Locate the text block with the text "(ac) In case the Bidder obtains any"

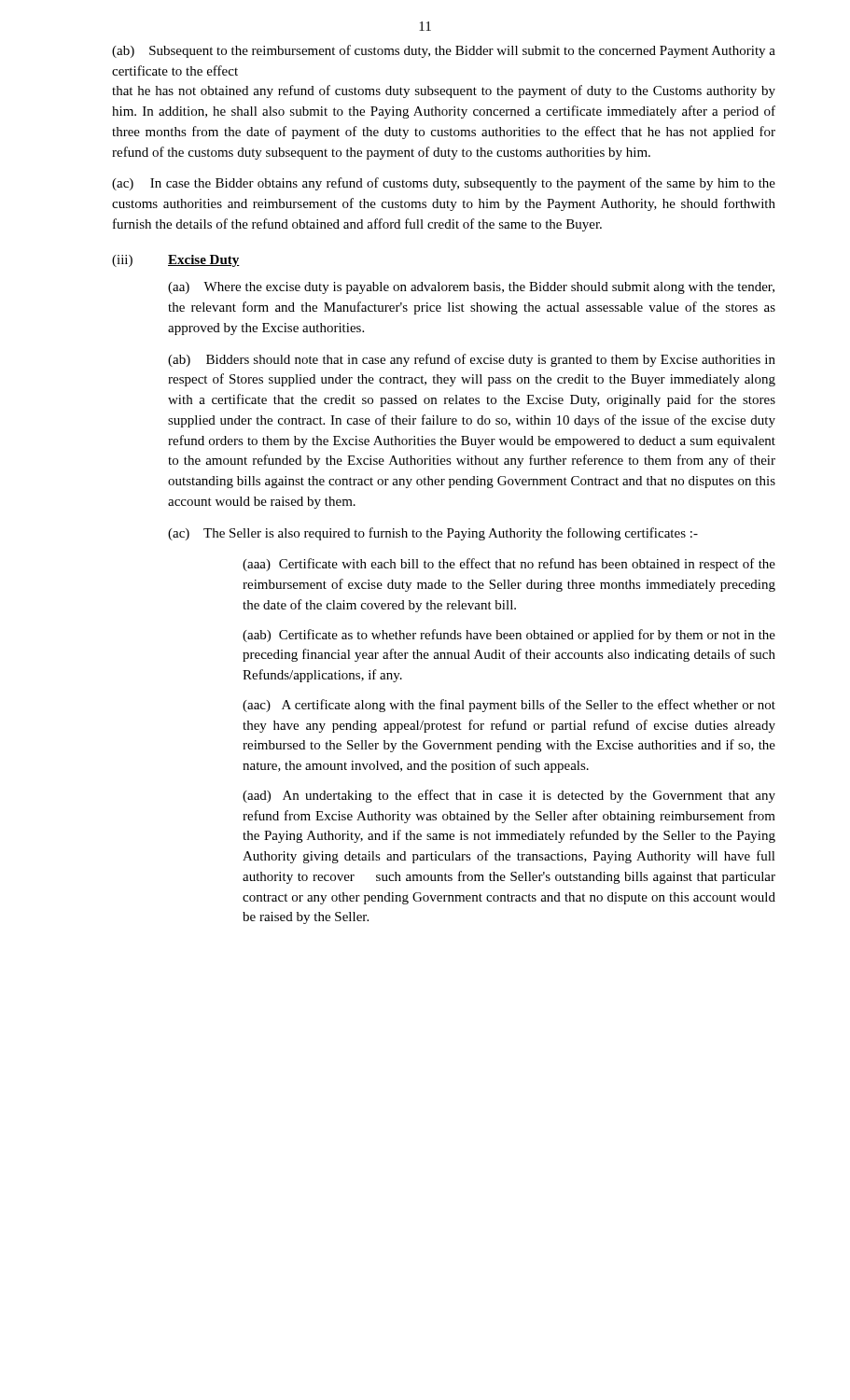point(444,204)
